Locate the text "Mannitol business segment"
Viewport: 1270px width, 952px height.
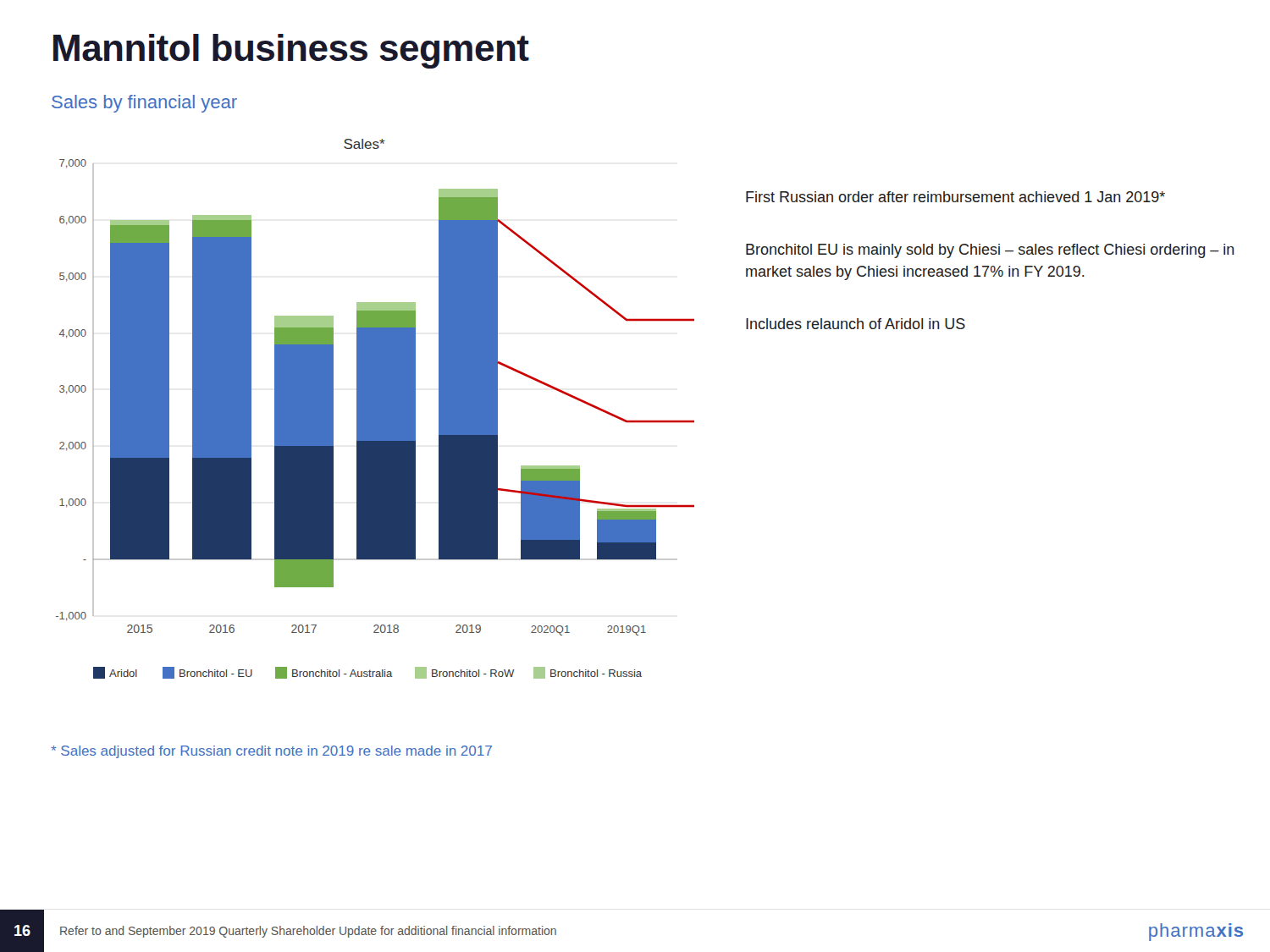tap(290, 48)
